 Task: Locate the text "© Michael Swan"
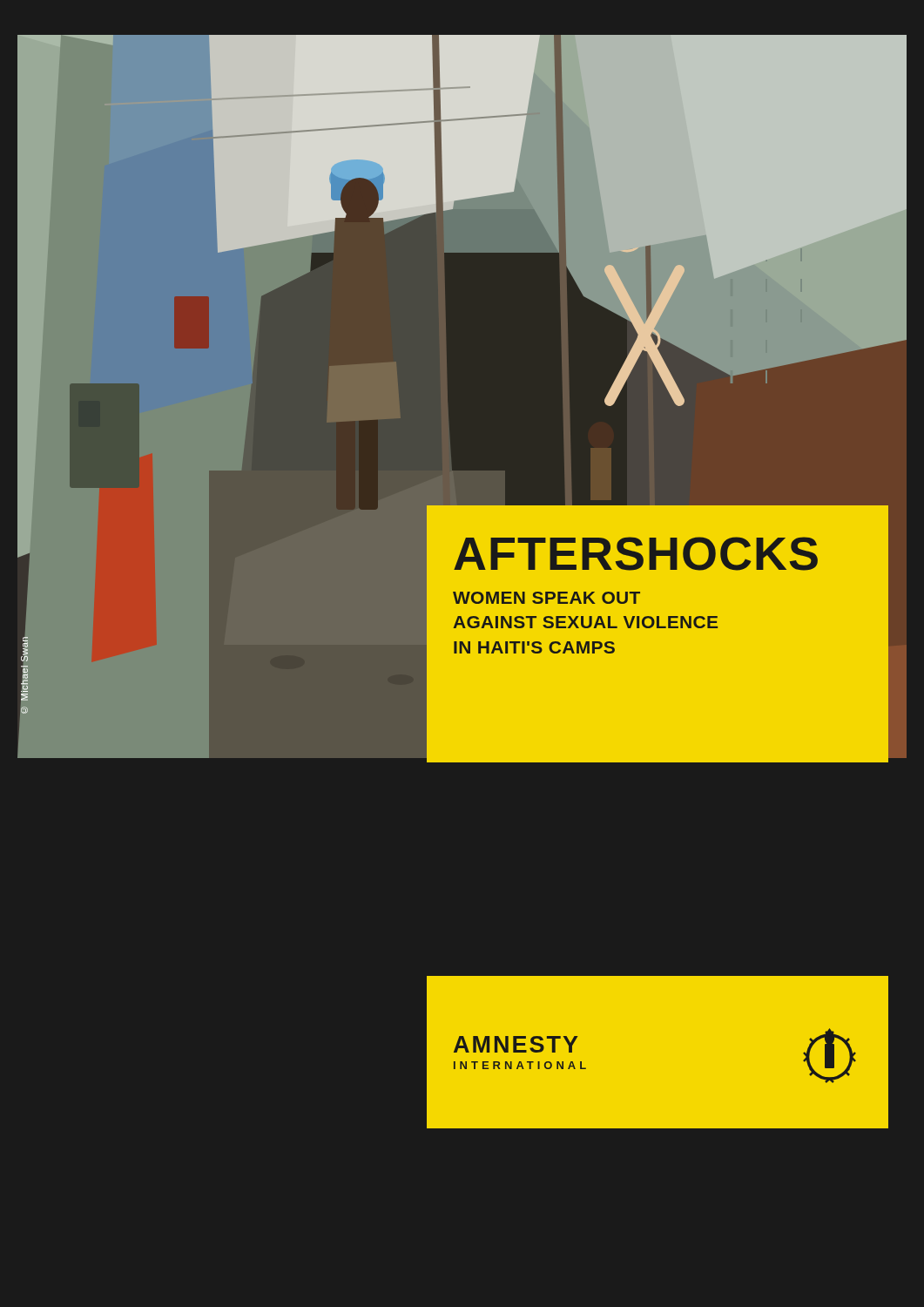(24, 676)
